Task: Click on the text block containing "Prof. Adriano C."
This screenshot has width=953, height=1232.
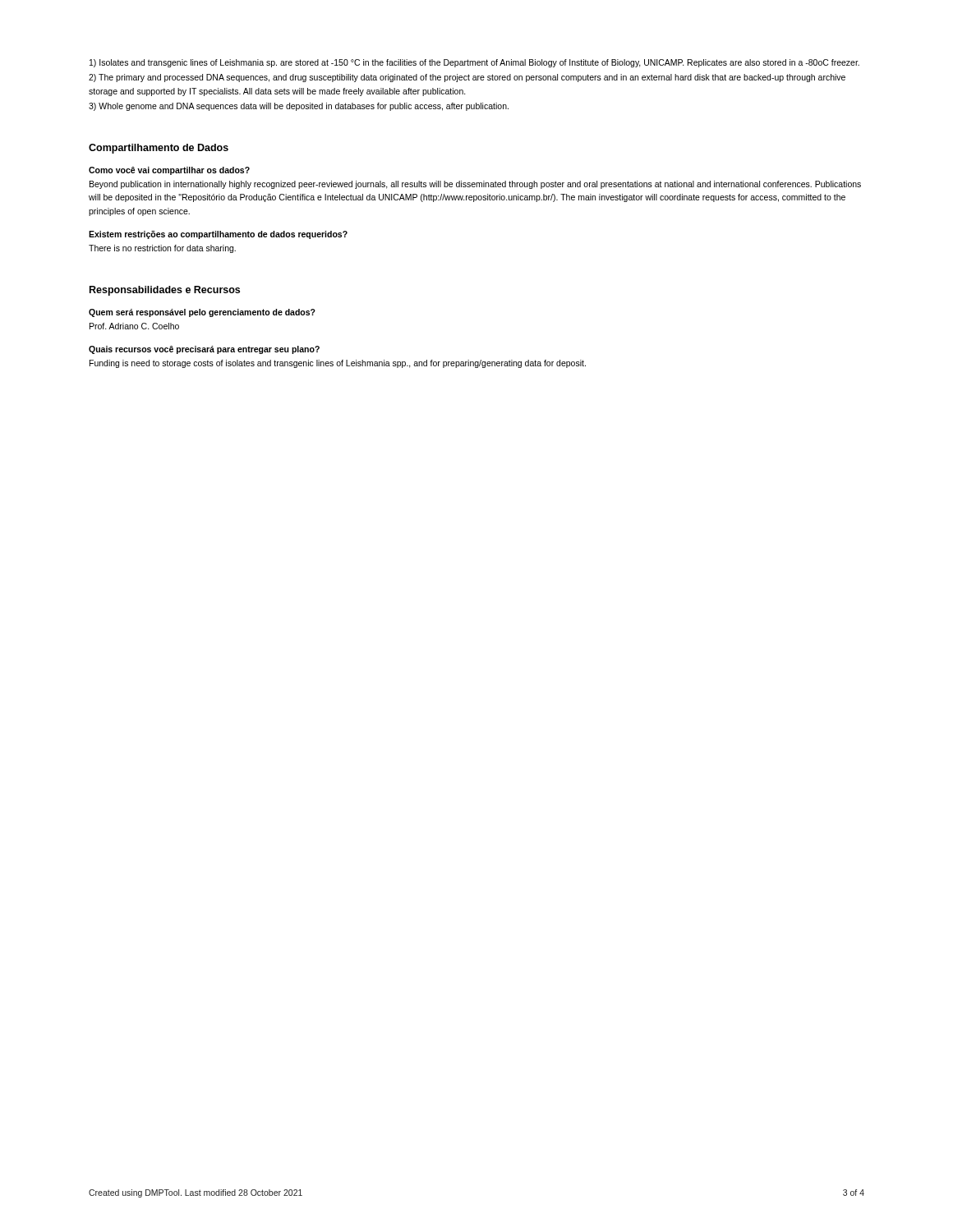Action: pos(134,326)
